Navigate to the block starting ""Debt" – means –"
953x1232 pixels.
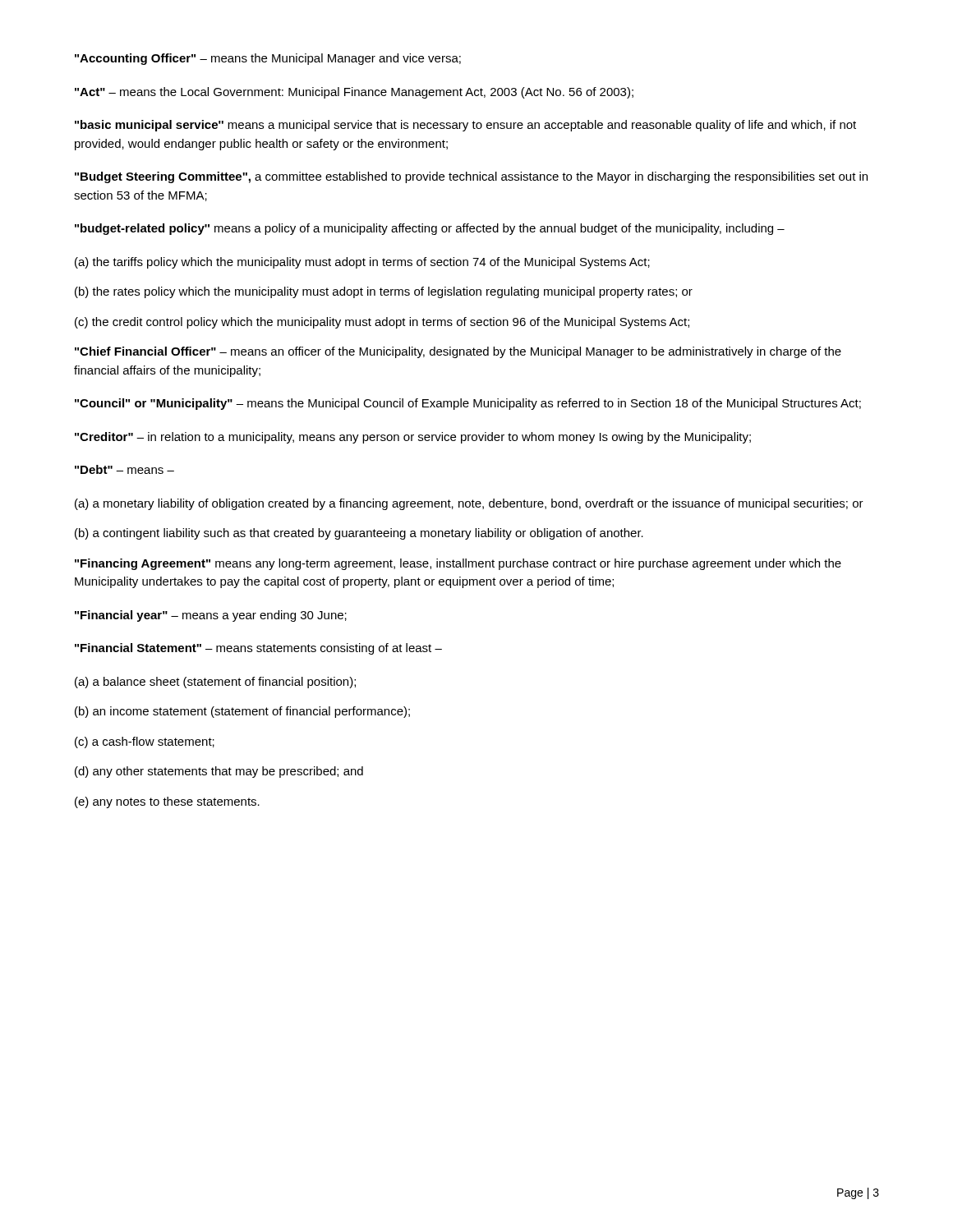coord(124,469)
